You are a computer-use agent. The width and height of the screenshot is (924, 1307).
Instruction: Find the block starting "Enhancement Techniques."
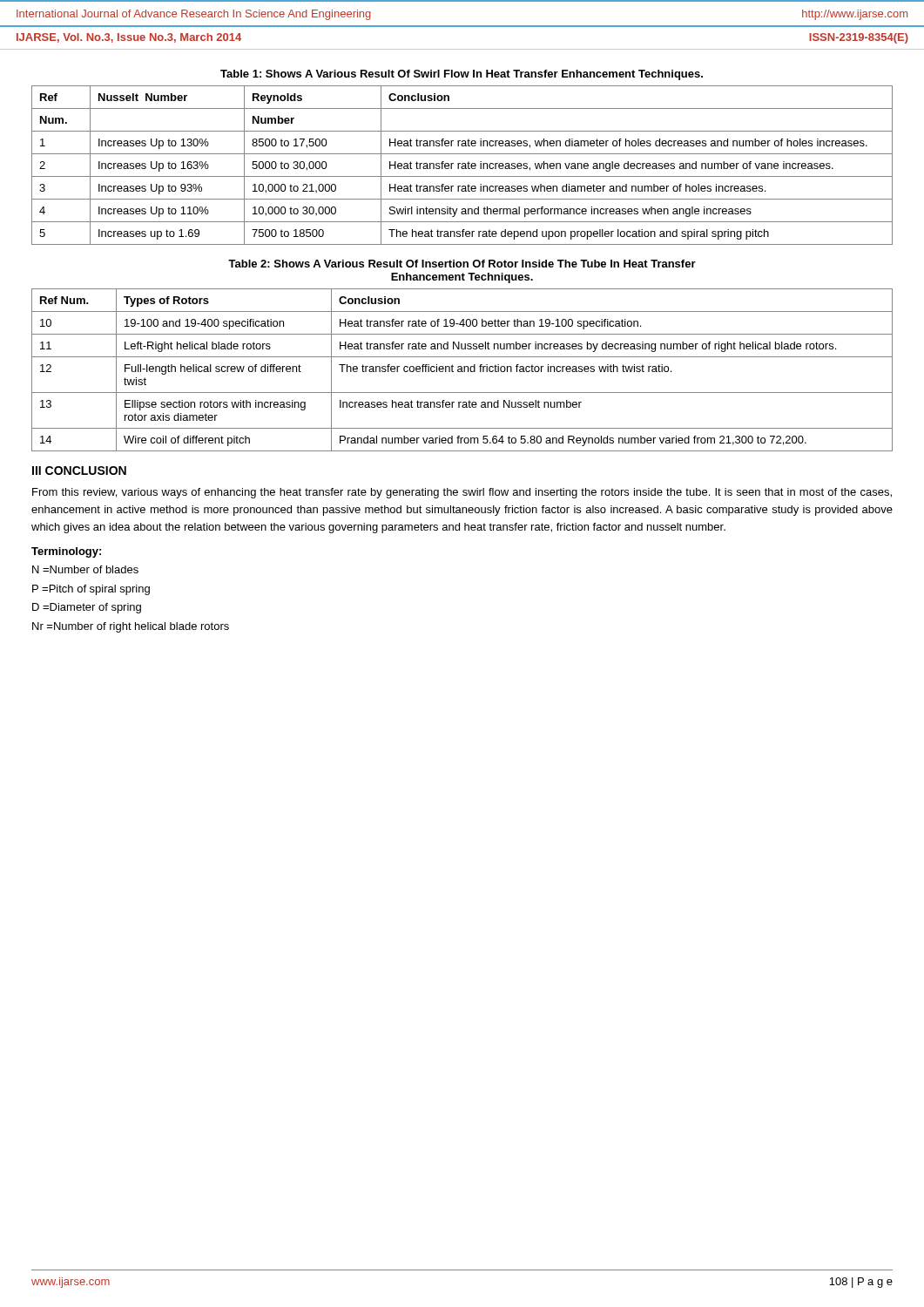(x=462, y=277)
